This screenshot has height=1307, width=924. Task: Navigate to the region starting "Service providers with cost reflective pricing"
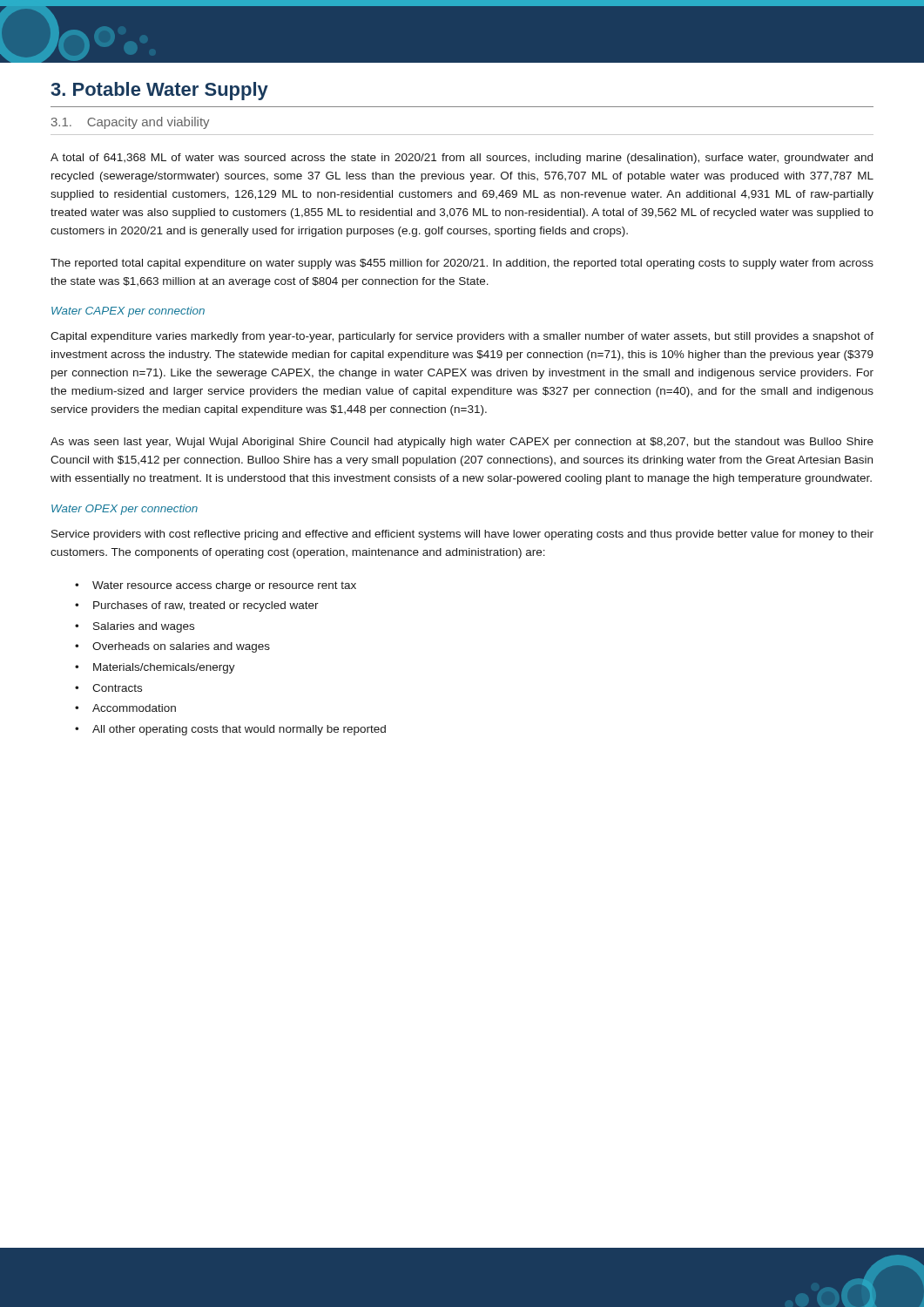462,543
